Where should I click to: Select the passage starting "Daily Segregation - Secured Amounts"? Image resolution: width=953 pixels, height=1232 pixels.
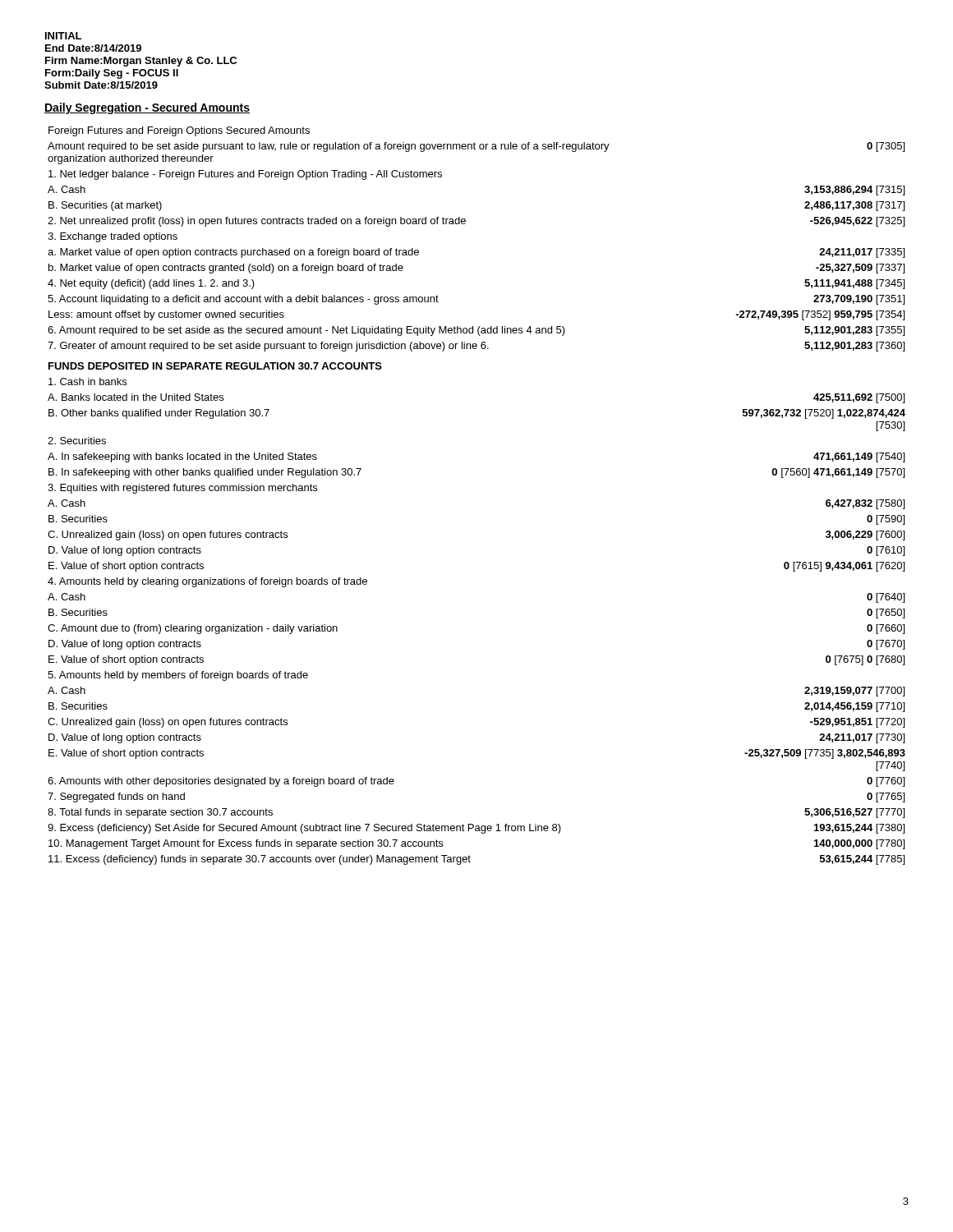point(147,108)
